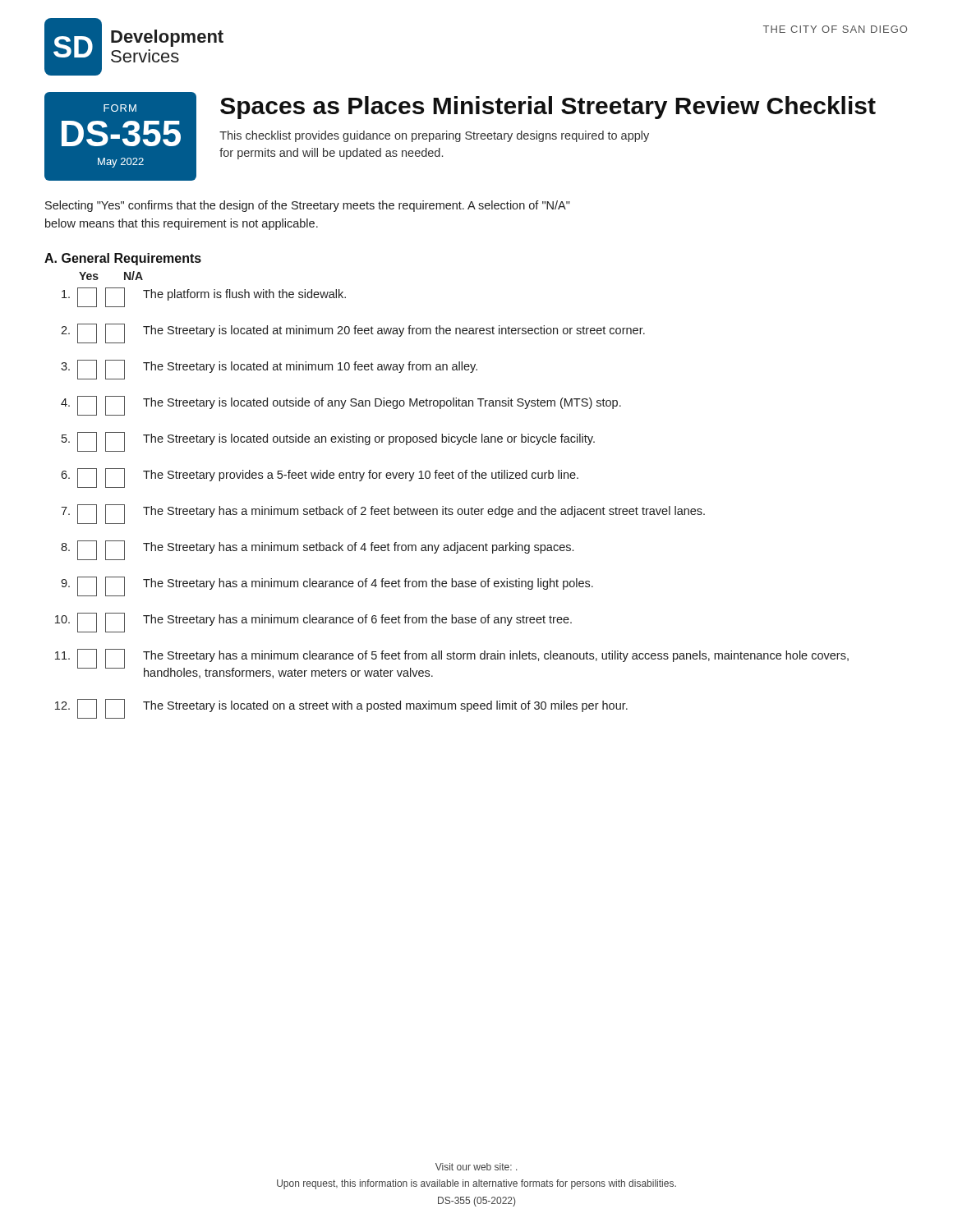
Task: Click on the element starting "A. General Requirements"
Action: pyautogui.click(x=123, y=258)
